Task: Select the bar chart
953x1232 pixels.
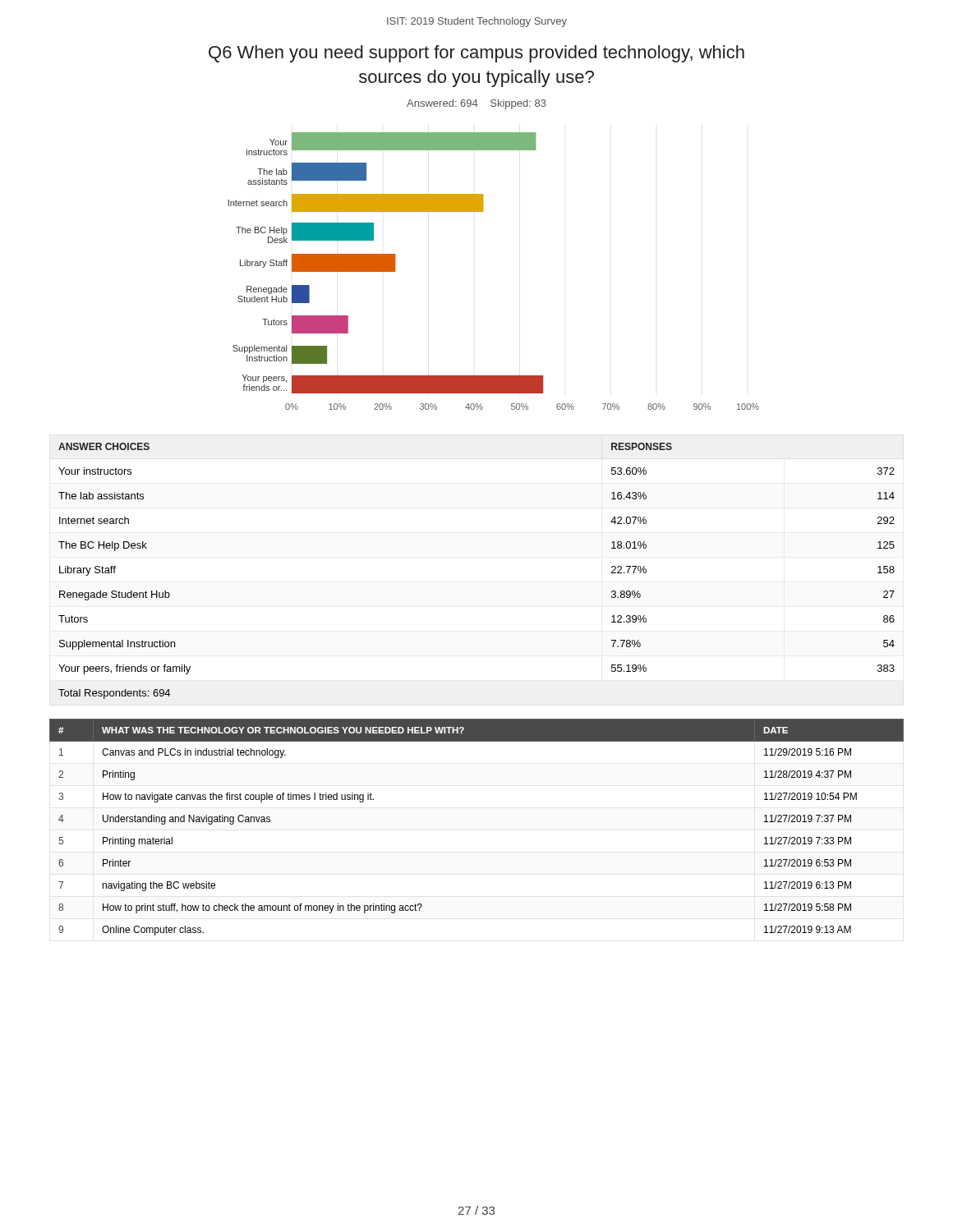Action: pos(476,270)
